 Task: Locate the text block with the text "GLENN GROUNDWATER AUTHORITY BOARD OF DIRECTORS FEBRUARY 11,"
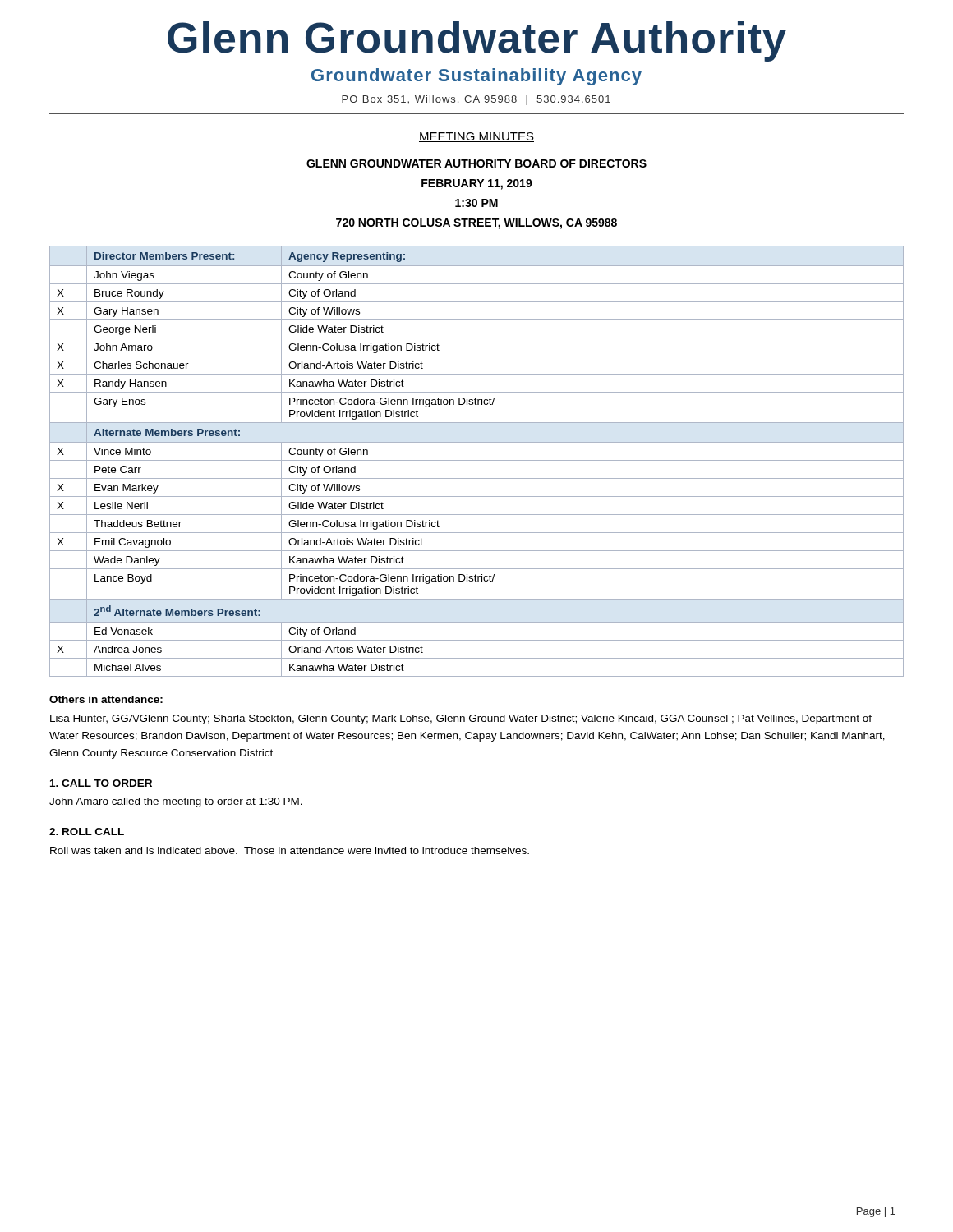[x=476, y=194]
